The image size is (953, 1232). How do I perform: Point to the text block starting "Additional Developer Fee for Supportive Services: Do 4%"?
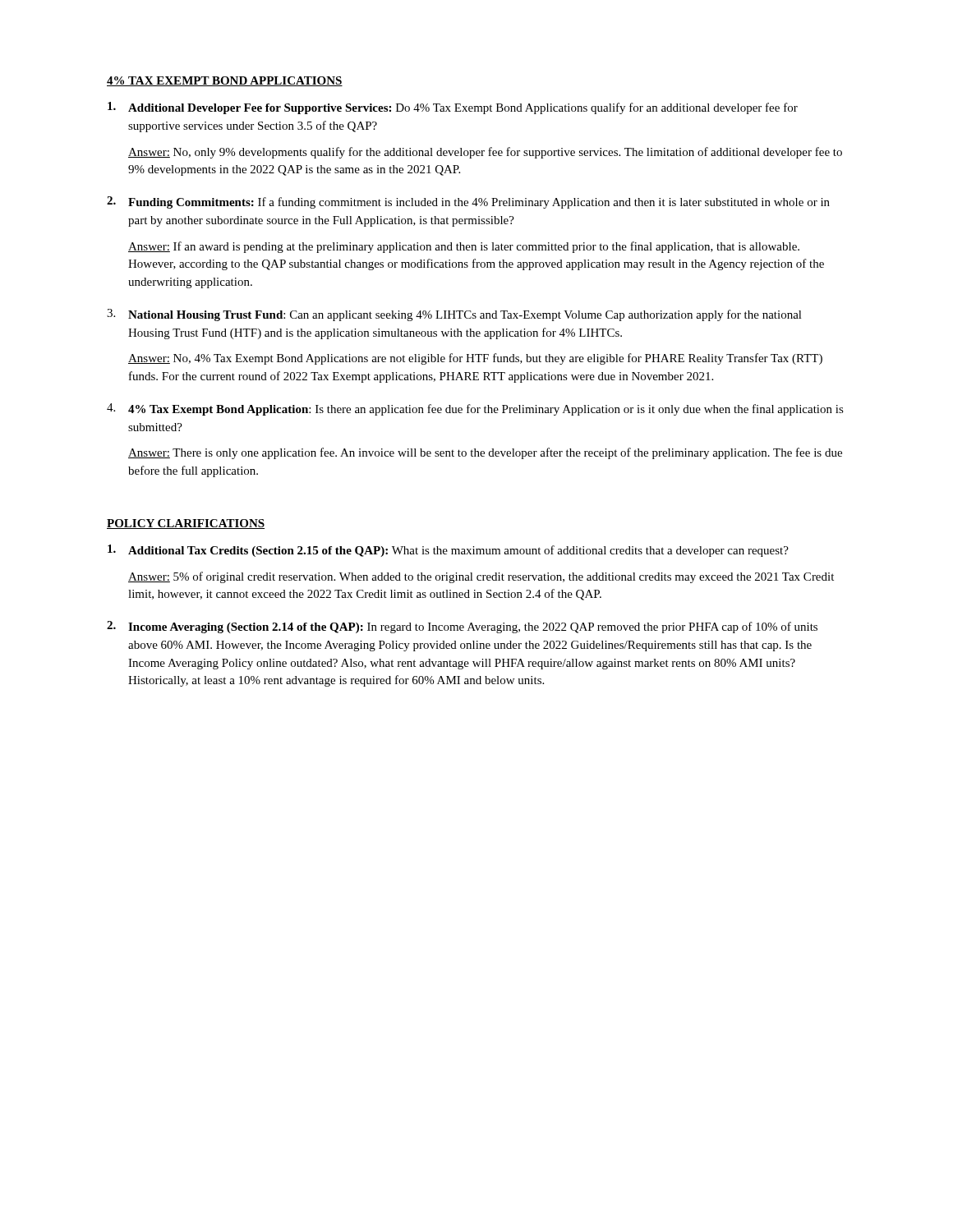[476, 117]
